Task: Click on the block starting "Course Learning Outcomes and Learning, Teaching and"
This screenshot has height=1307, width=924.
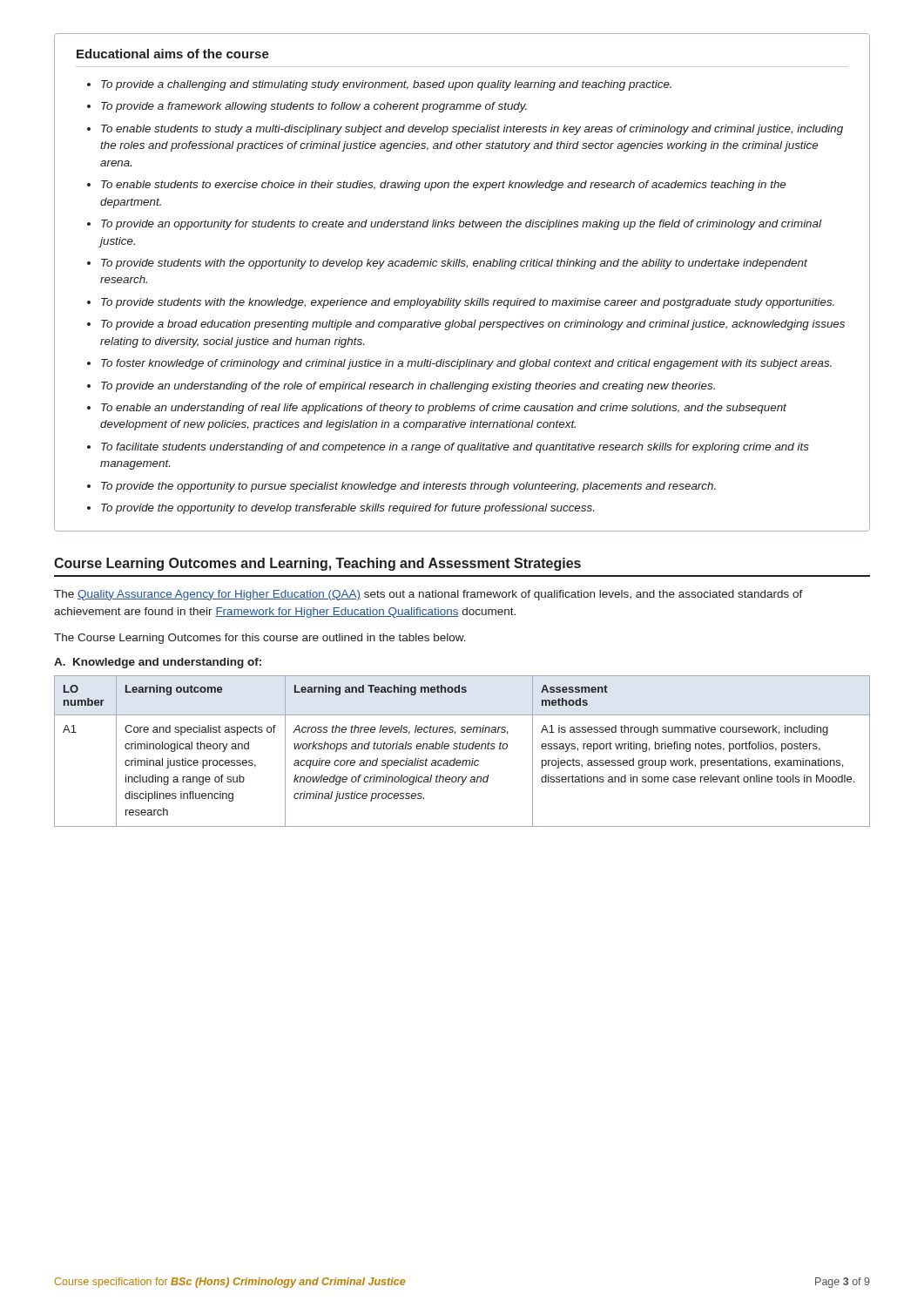Action: tap(318, 563)
